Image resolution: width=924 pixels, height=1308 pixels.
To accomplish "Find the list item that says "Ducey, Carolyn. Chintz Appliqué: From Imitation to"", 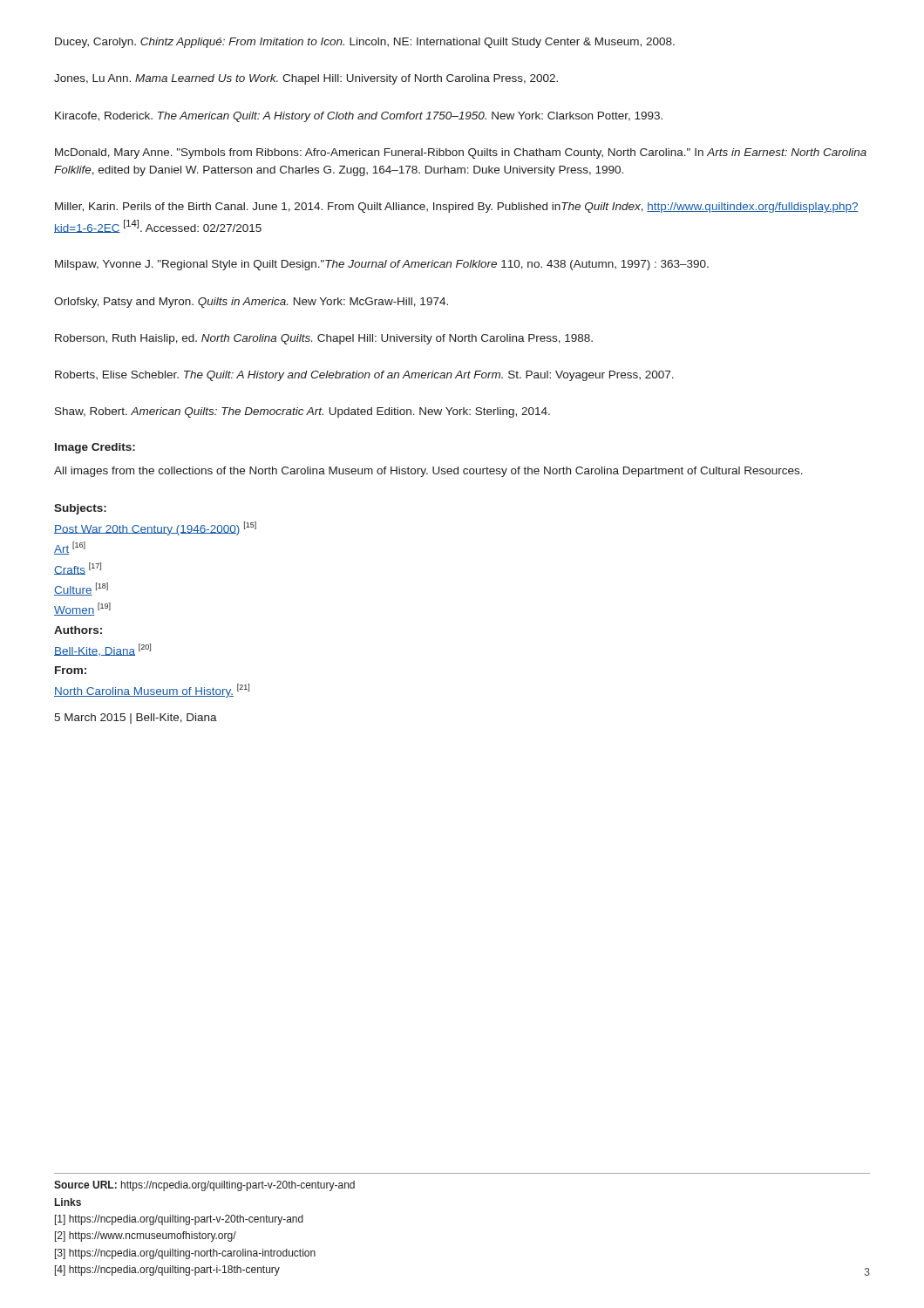I will point(365,41).
